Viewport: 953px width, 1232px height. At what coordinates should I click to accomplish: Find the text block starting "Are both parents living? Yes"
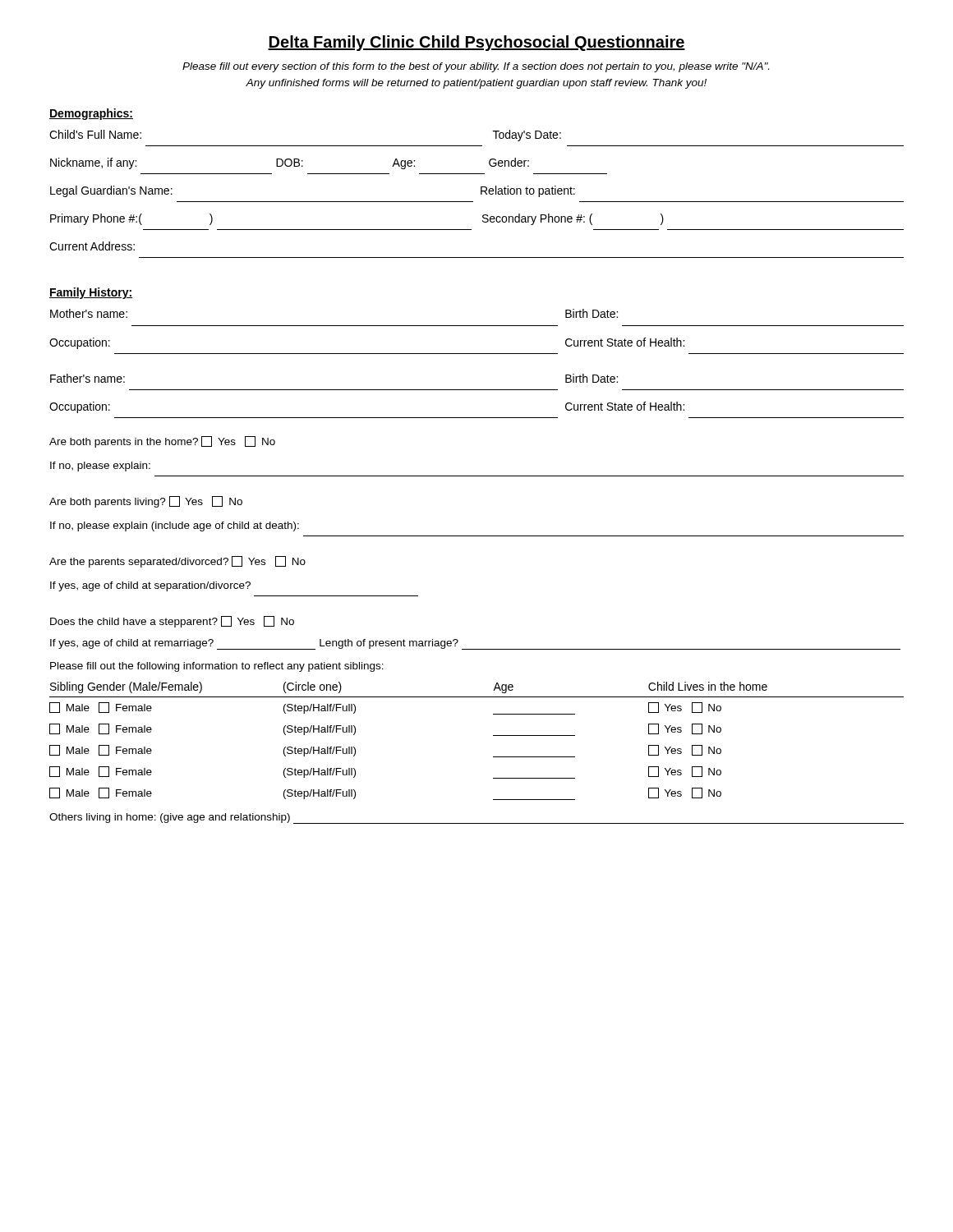tap(146, 501)
